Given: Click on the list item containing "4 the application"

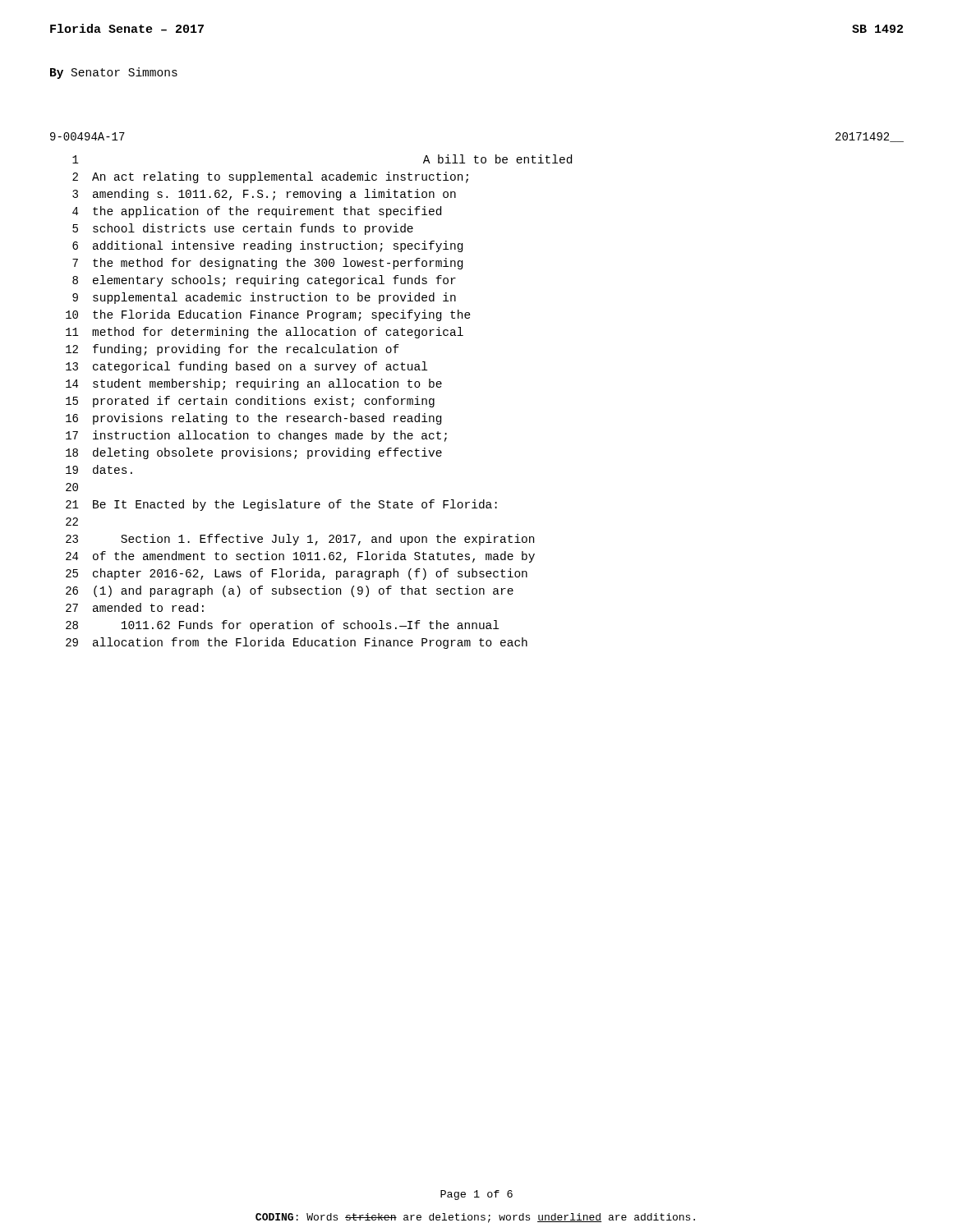Looking at the screenshot, I should 257,212.
